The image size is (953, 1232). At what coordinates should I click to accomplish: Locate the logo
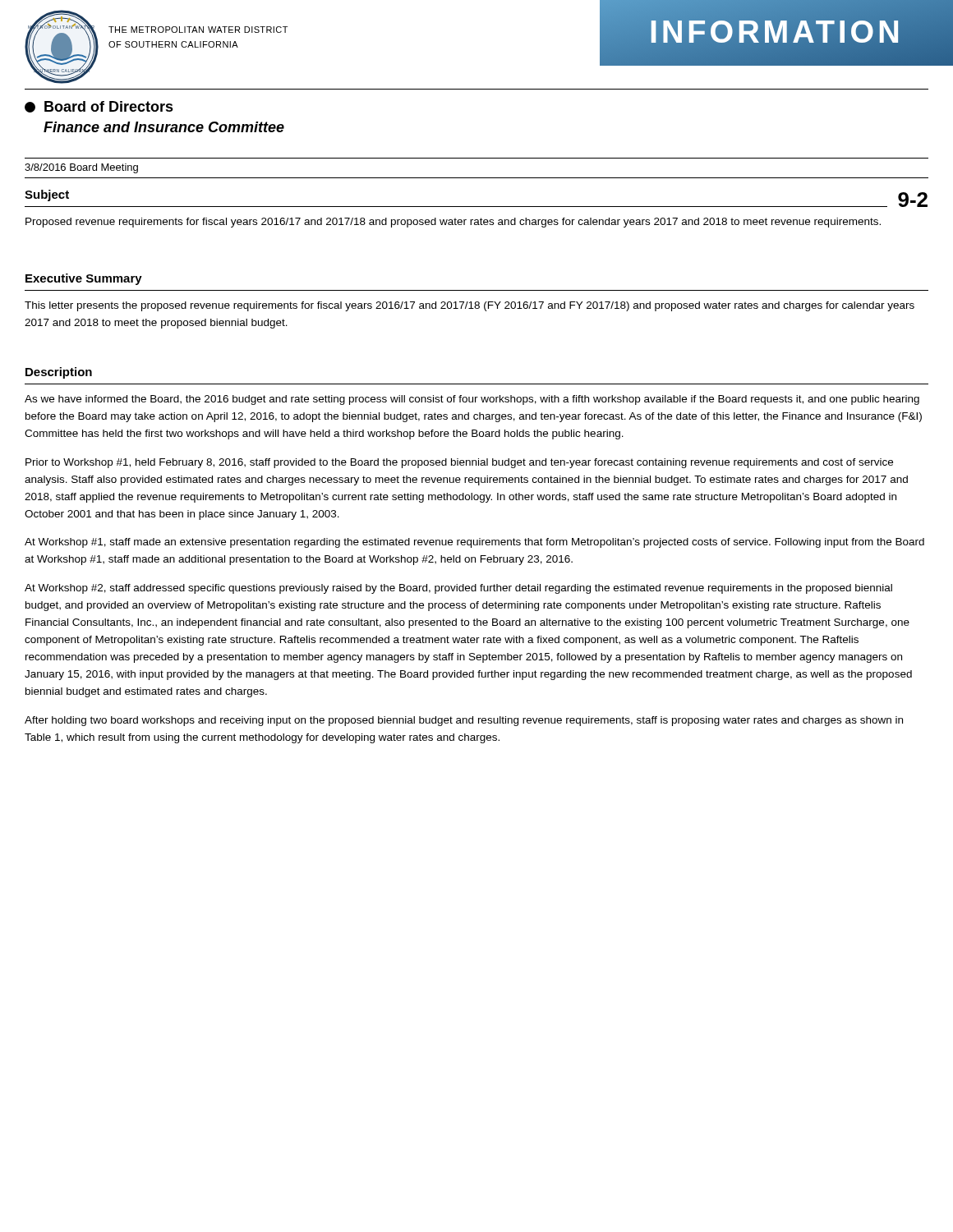coord(62,47)
